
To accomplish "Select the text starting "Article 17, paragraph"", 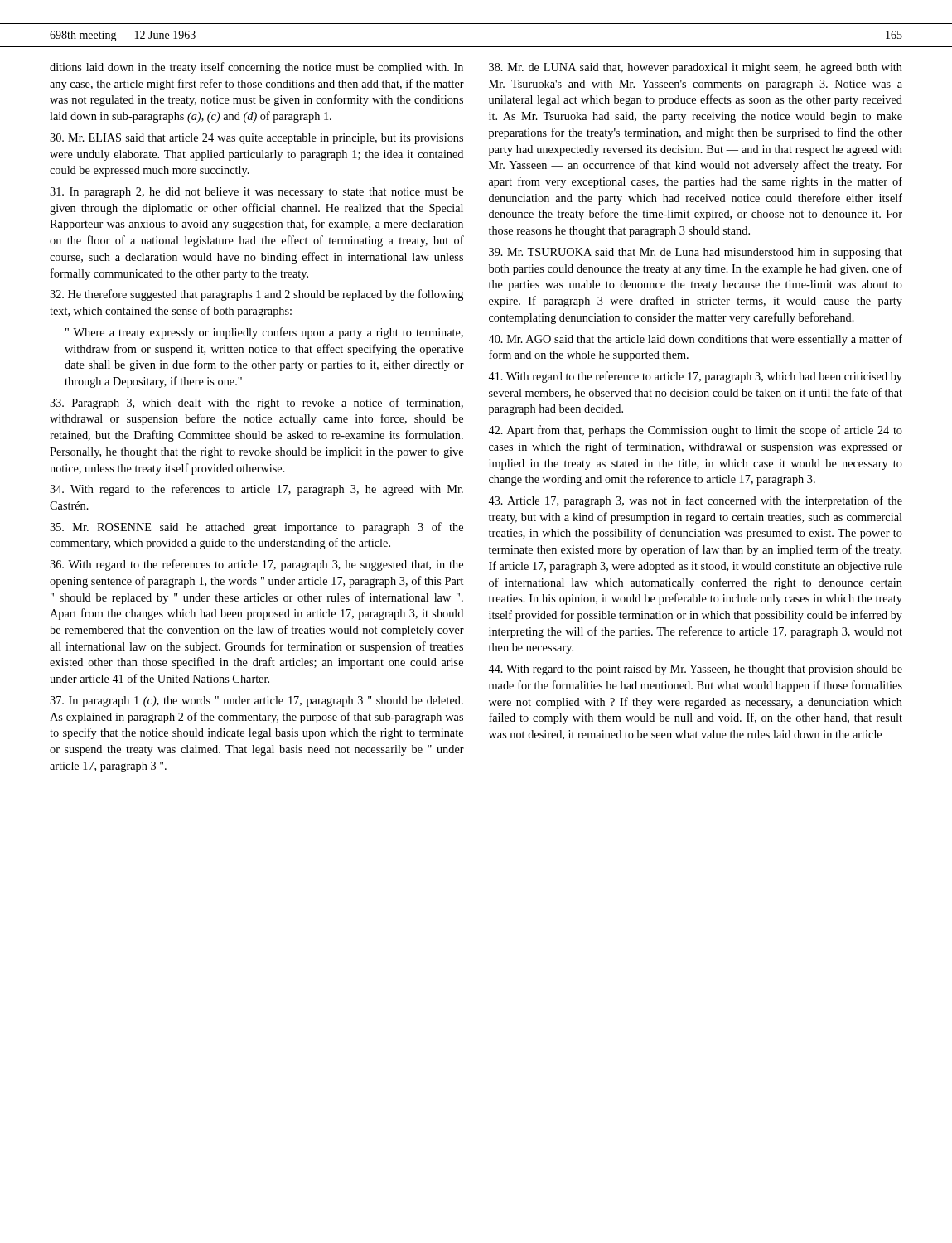I will coord(695,575).
